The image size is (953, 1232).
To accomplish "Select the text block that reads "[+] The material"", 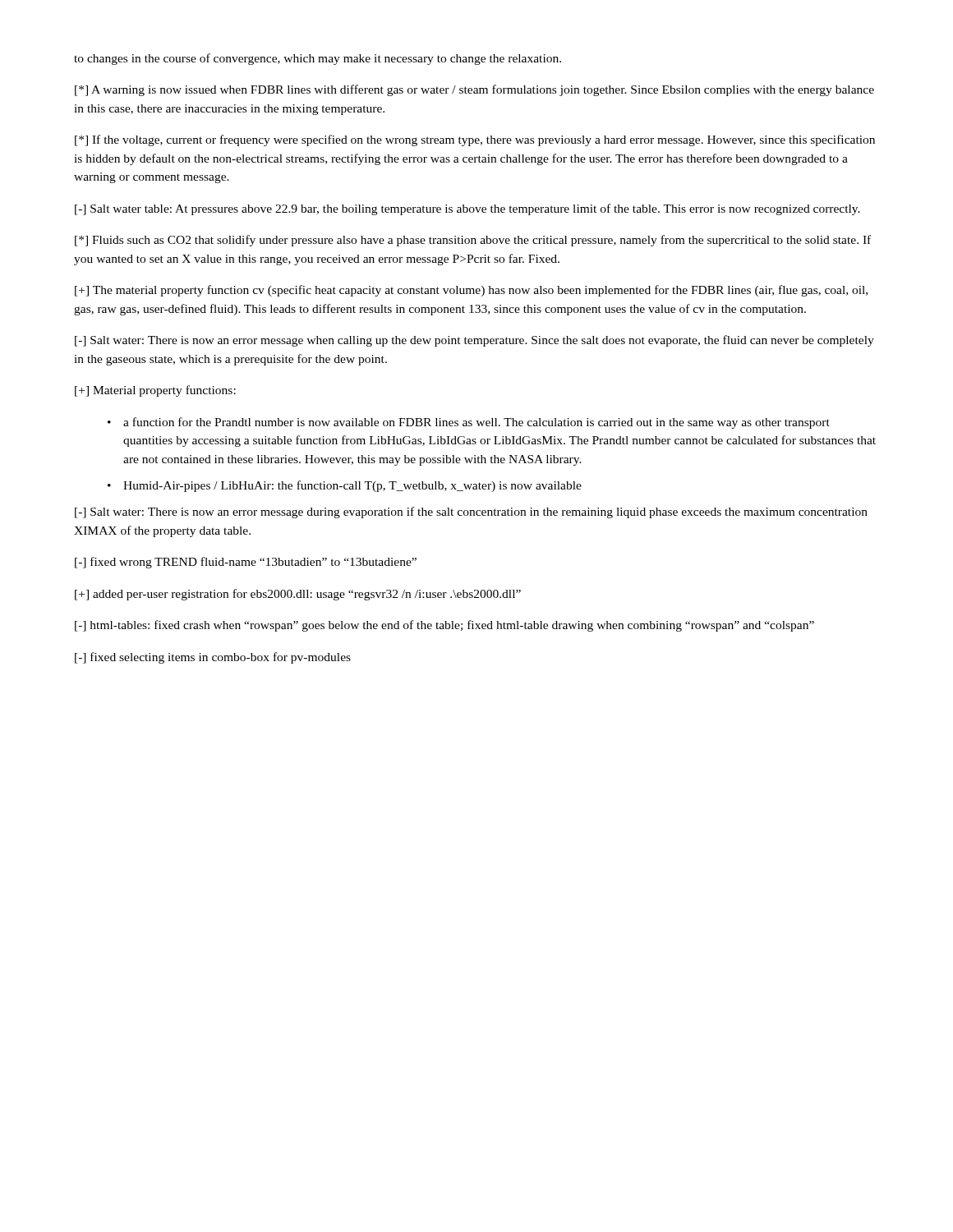I will (x=471, y=299).
